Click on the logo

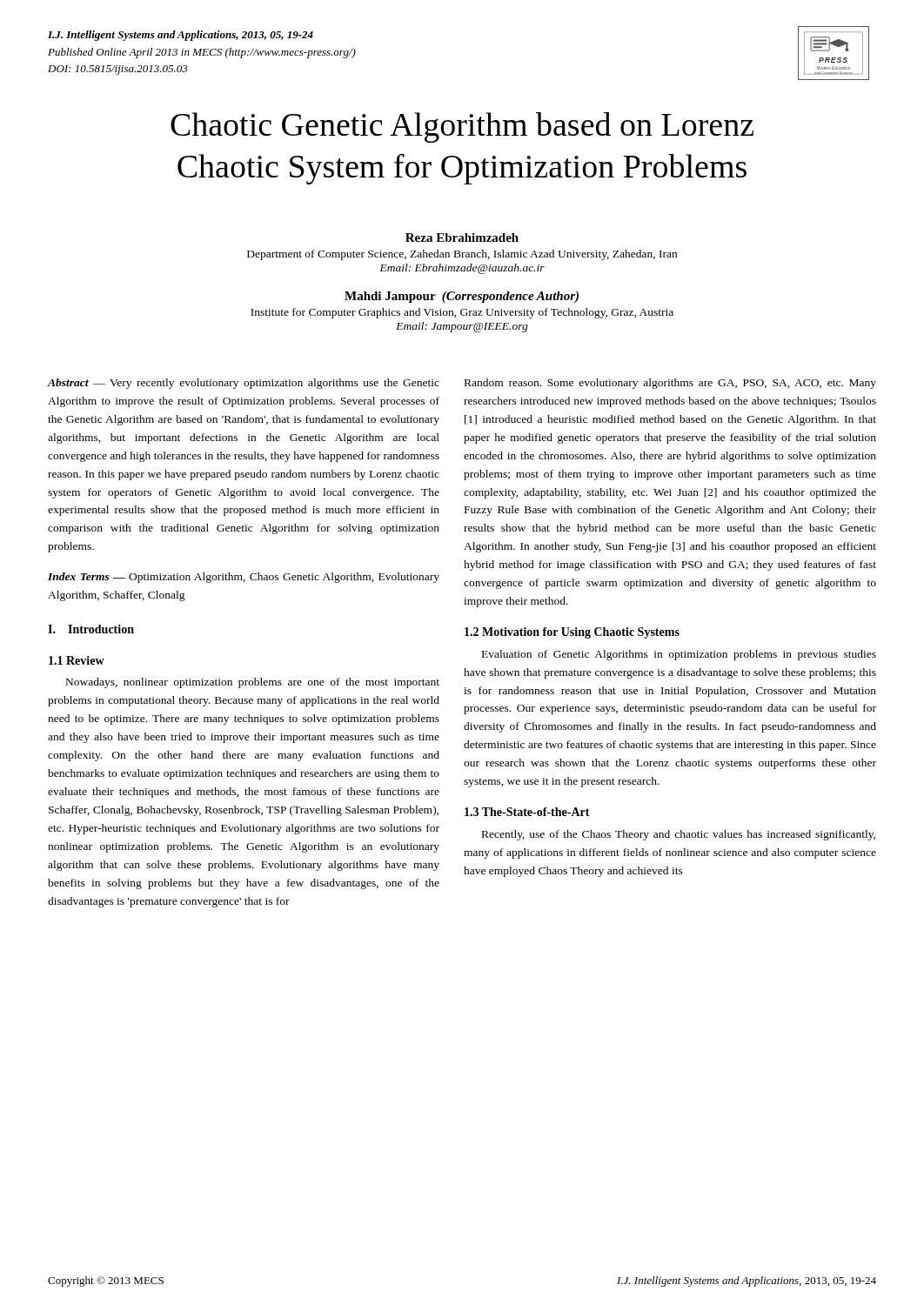click(837, 57)
